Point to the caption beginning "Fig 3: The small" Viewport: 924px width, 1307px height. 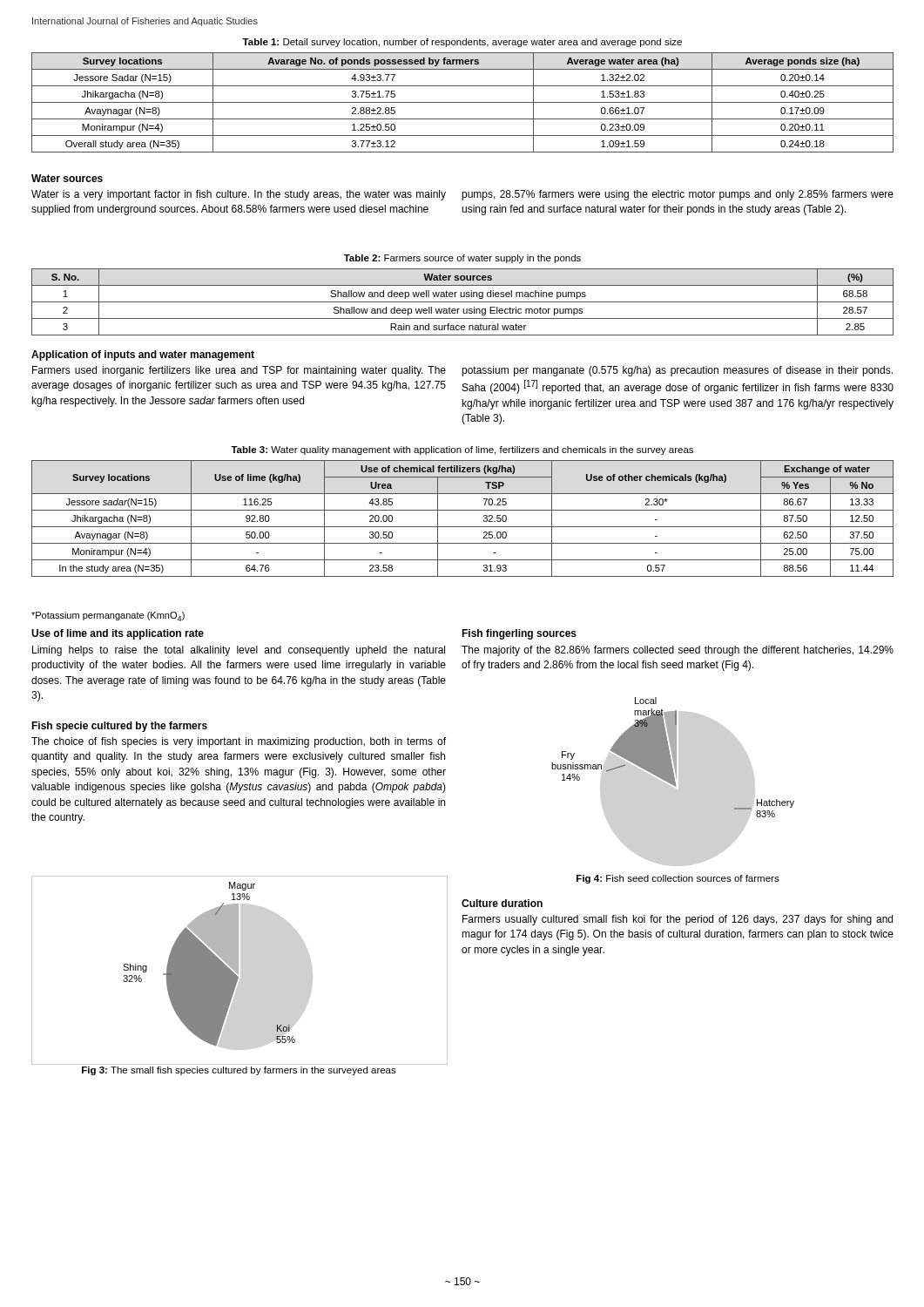coord(239,1070)
